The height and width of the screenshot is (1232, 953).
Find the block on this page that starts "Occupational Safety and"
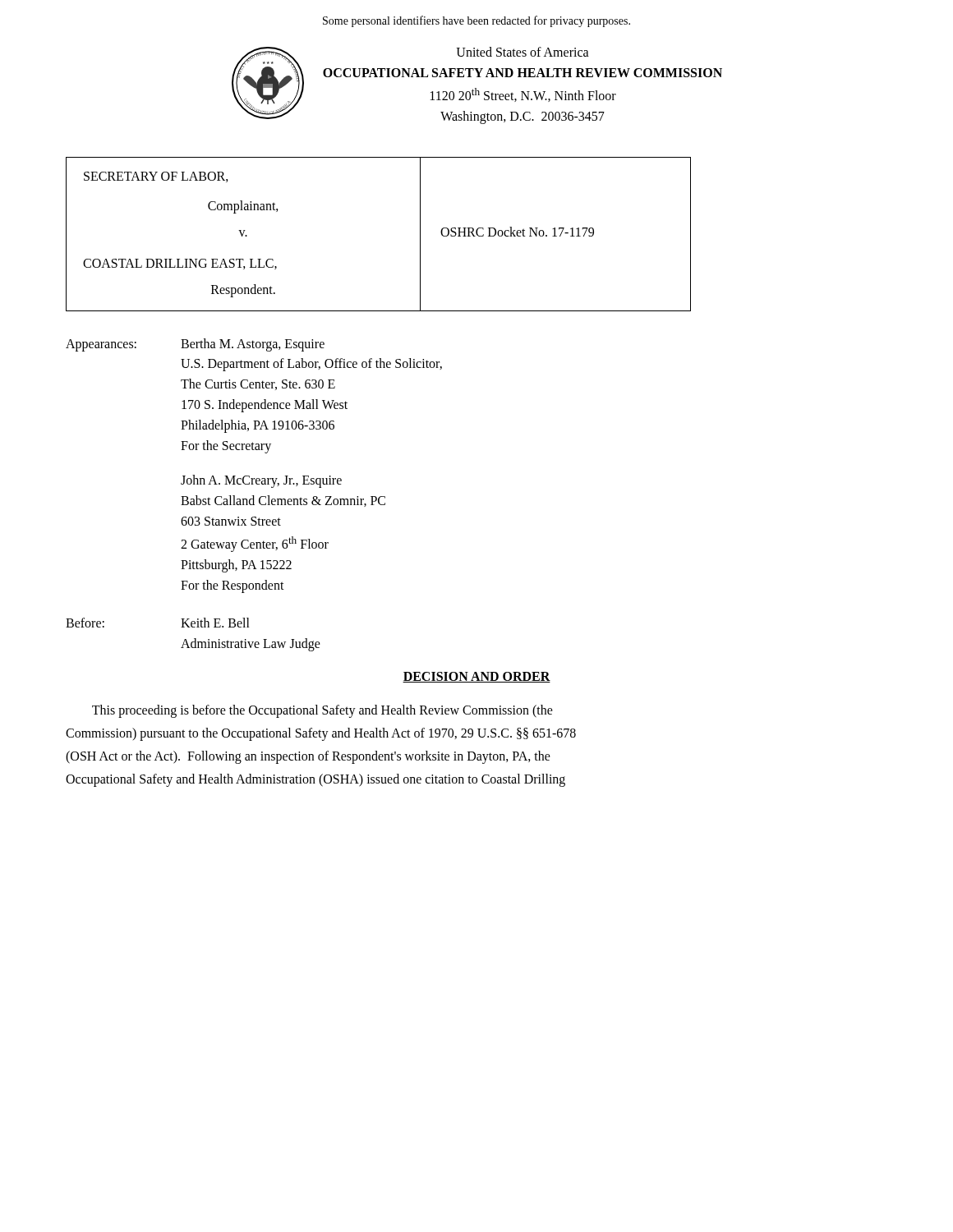(x=316, y=779)
